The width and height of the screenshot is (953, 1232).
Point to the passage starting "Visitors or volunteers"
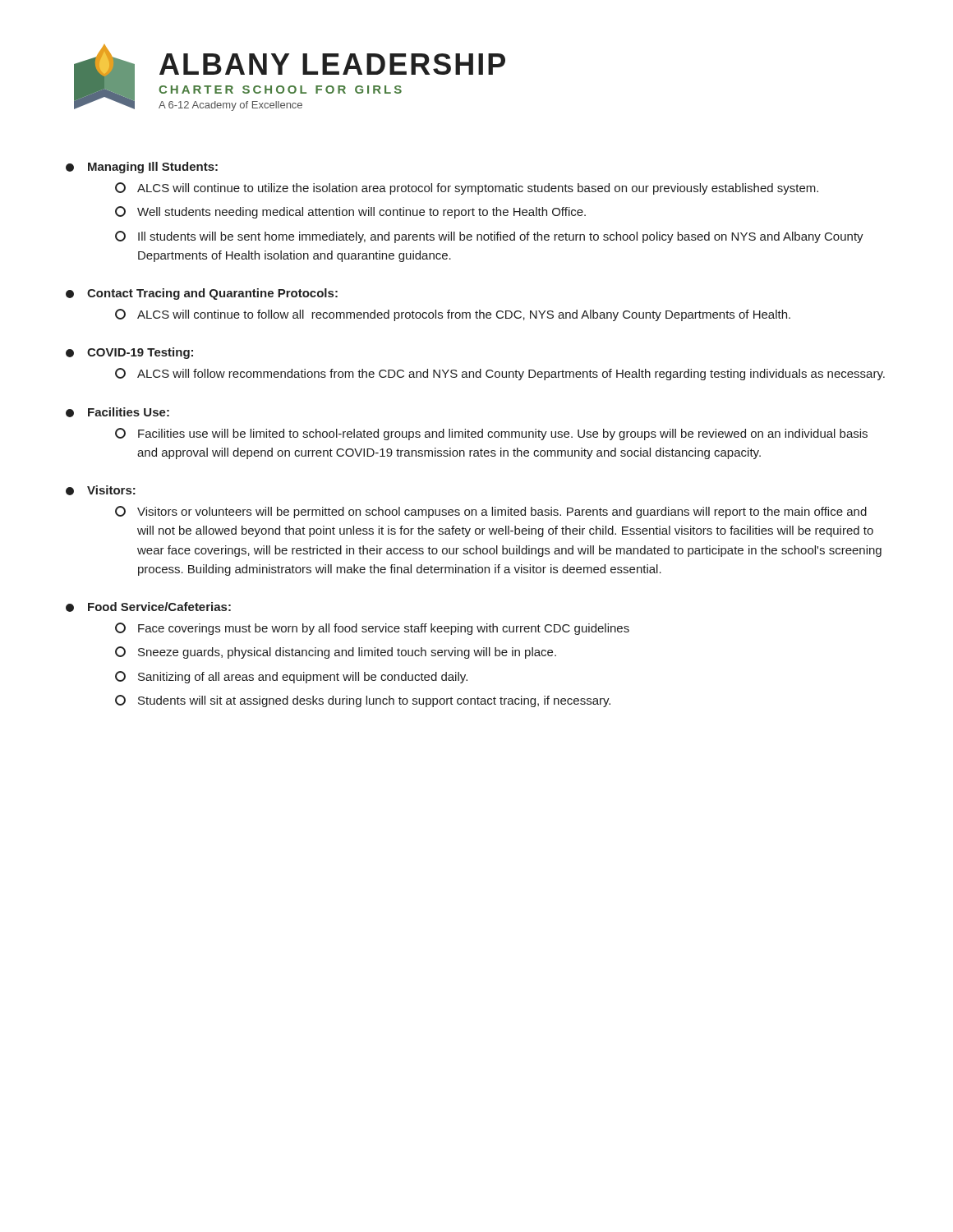pos(501,540)
